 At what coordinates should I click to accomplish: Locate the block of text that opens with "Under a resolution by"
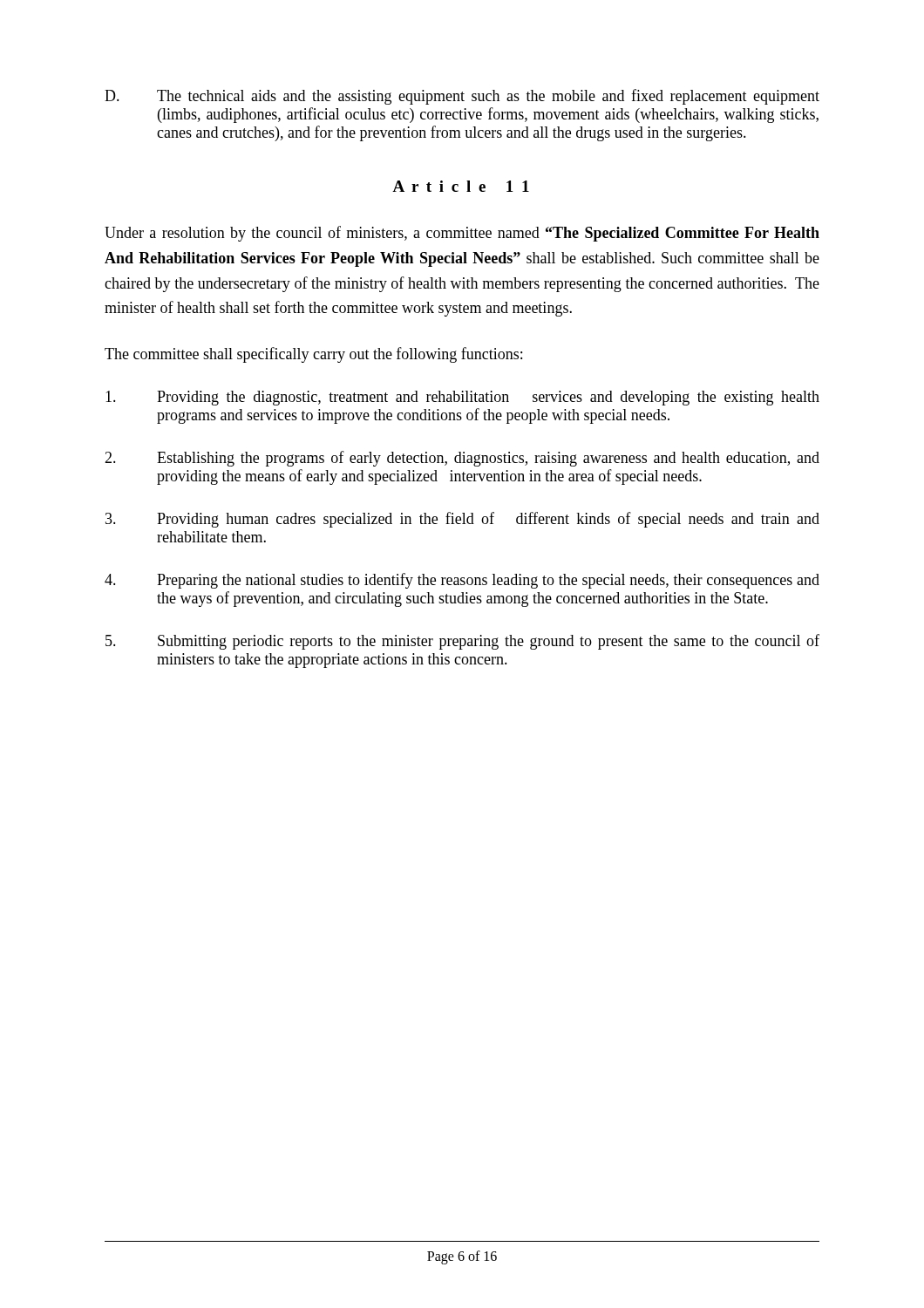point(462,270)
